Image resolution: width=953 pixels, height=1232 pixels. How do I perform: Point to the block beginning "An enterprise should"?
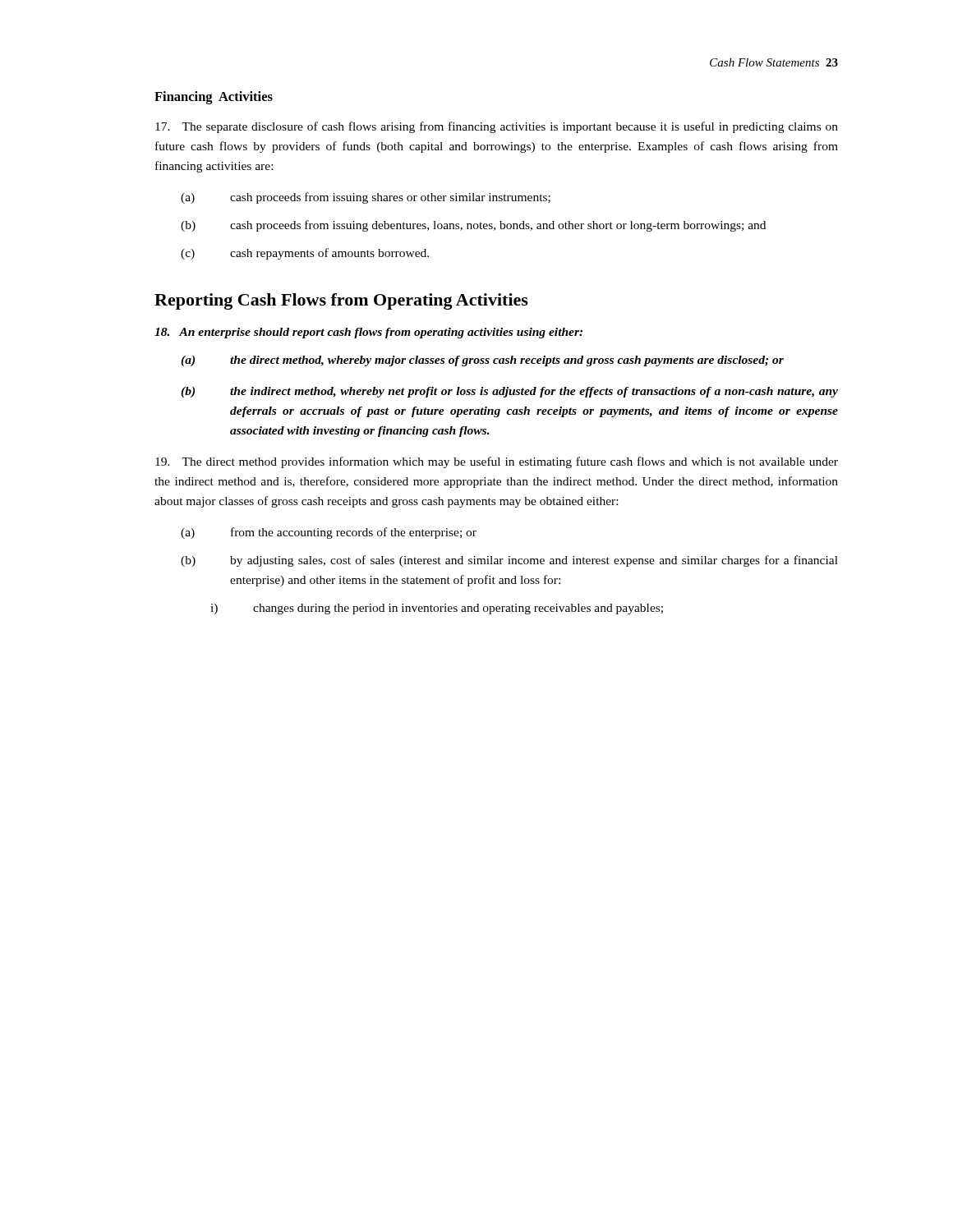[x=496, y=332]
